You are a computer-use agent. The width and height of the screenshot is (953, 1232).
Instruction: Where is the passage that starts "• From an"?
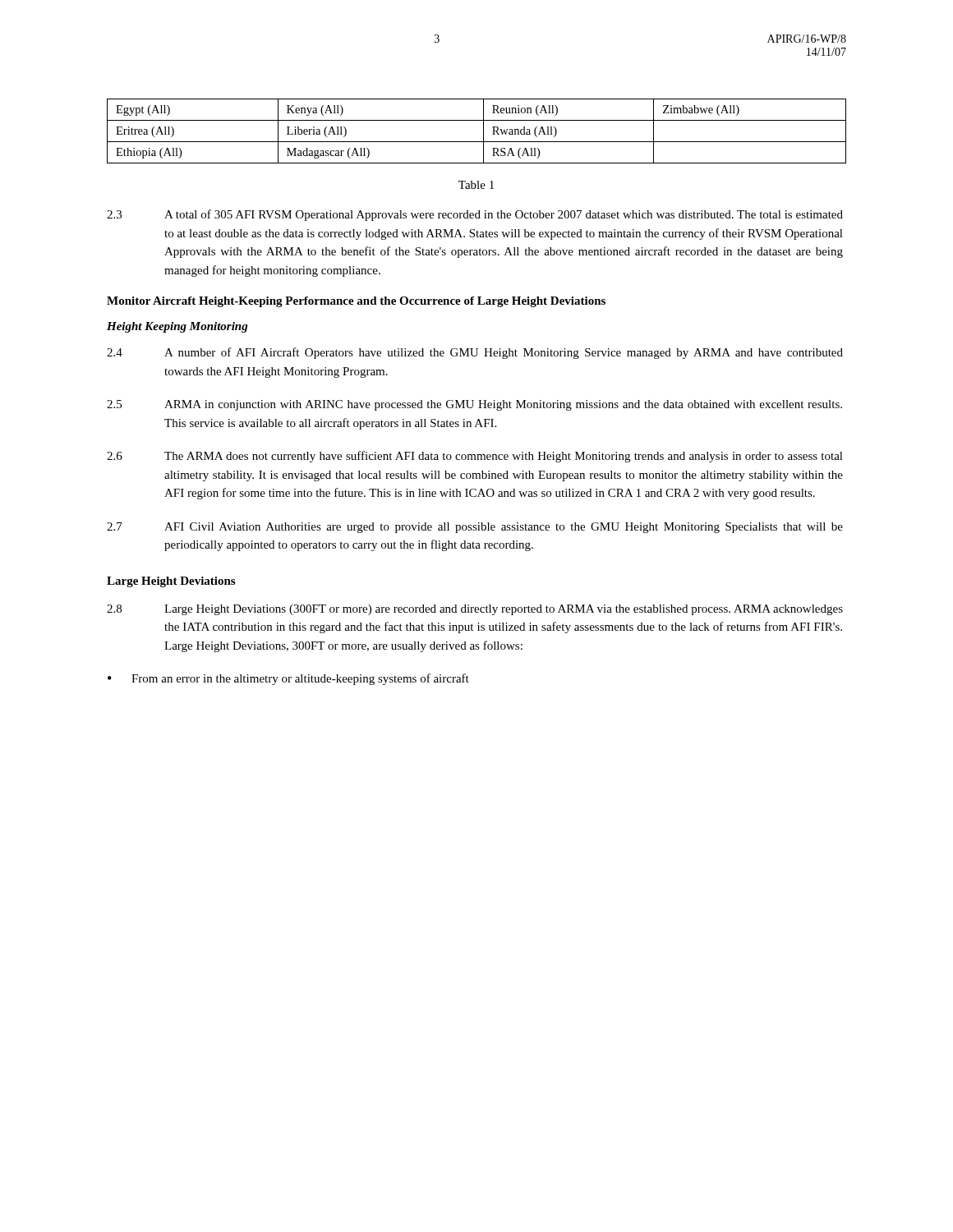coord(476,680)
